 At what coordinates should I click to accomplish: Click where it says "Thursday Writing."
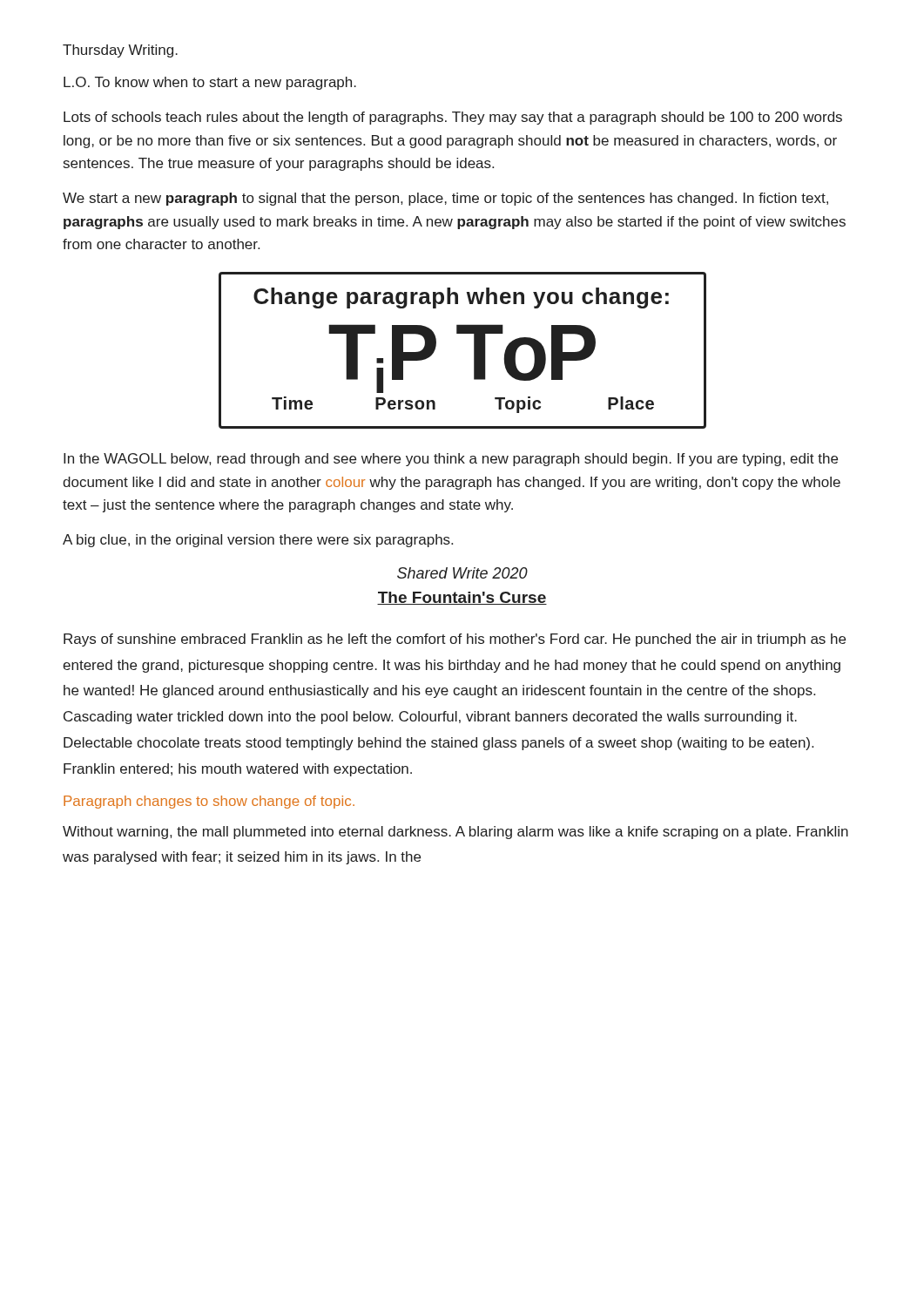click(121, 50)
